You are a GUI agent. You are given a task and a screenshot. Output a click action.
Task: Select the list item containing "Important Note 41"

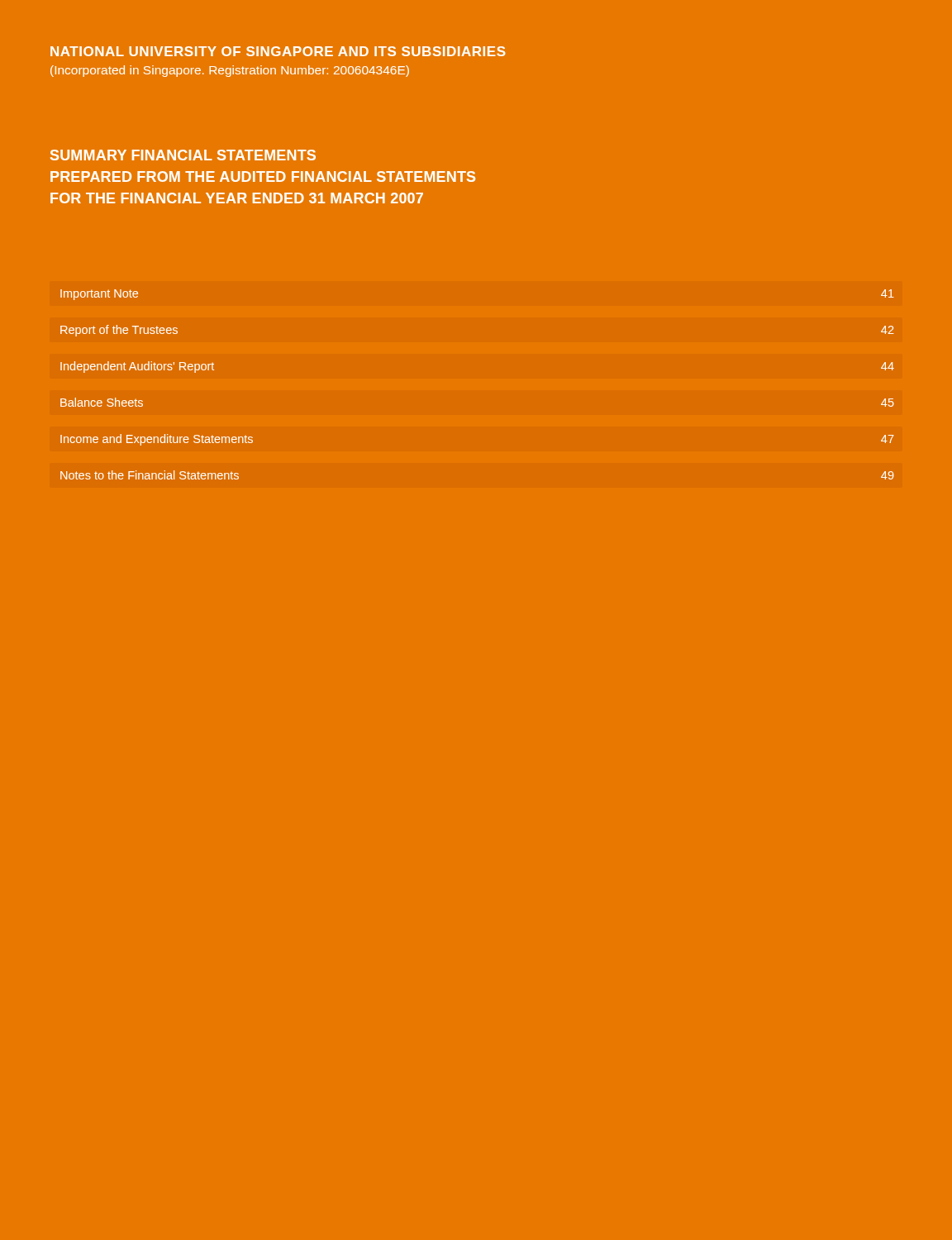point(94,296)
